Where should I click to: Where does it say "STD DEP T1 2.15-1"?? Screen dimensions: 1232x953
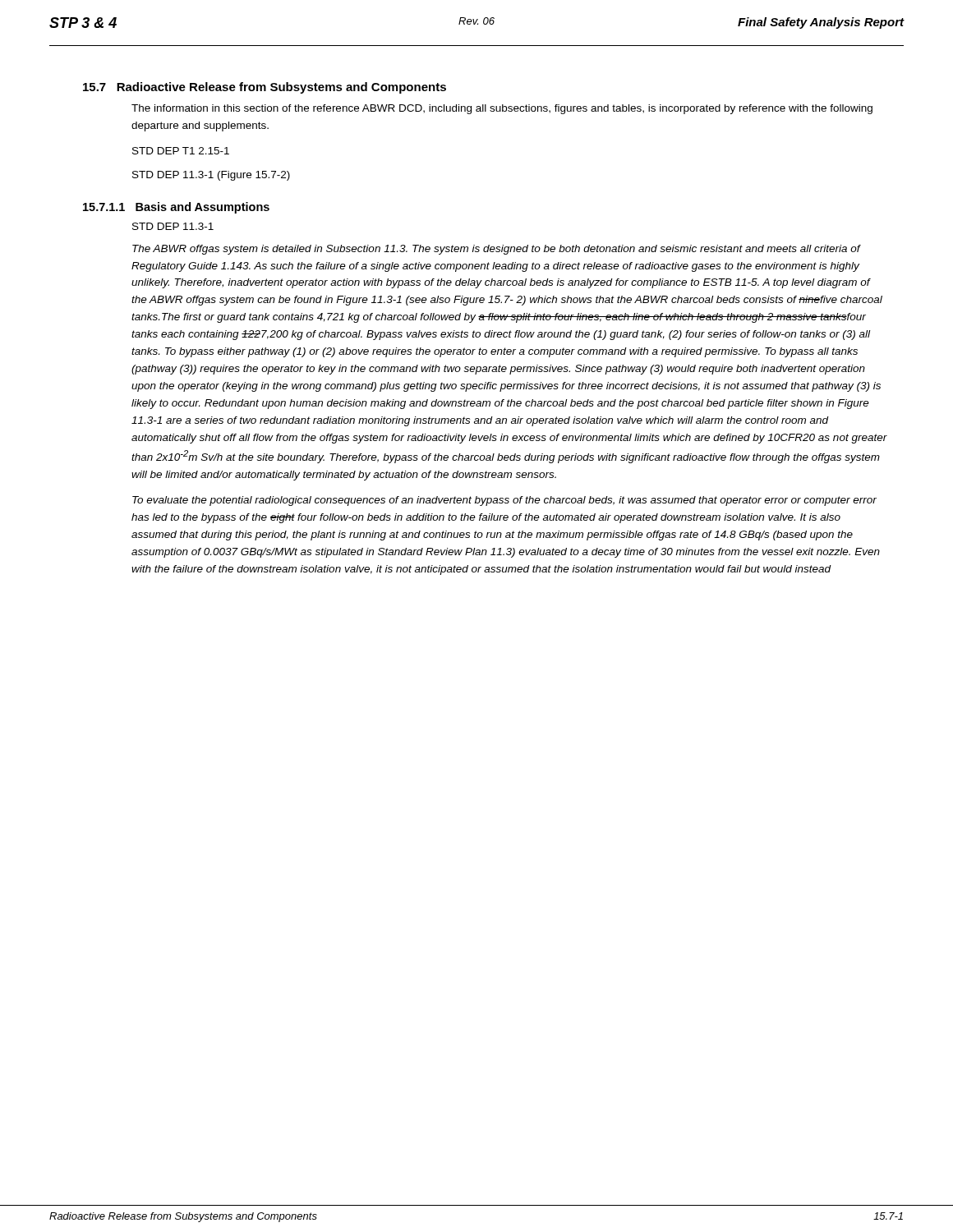(x=181, y=151)
